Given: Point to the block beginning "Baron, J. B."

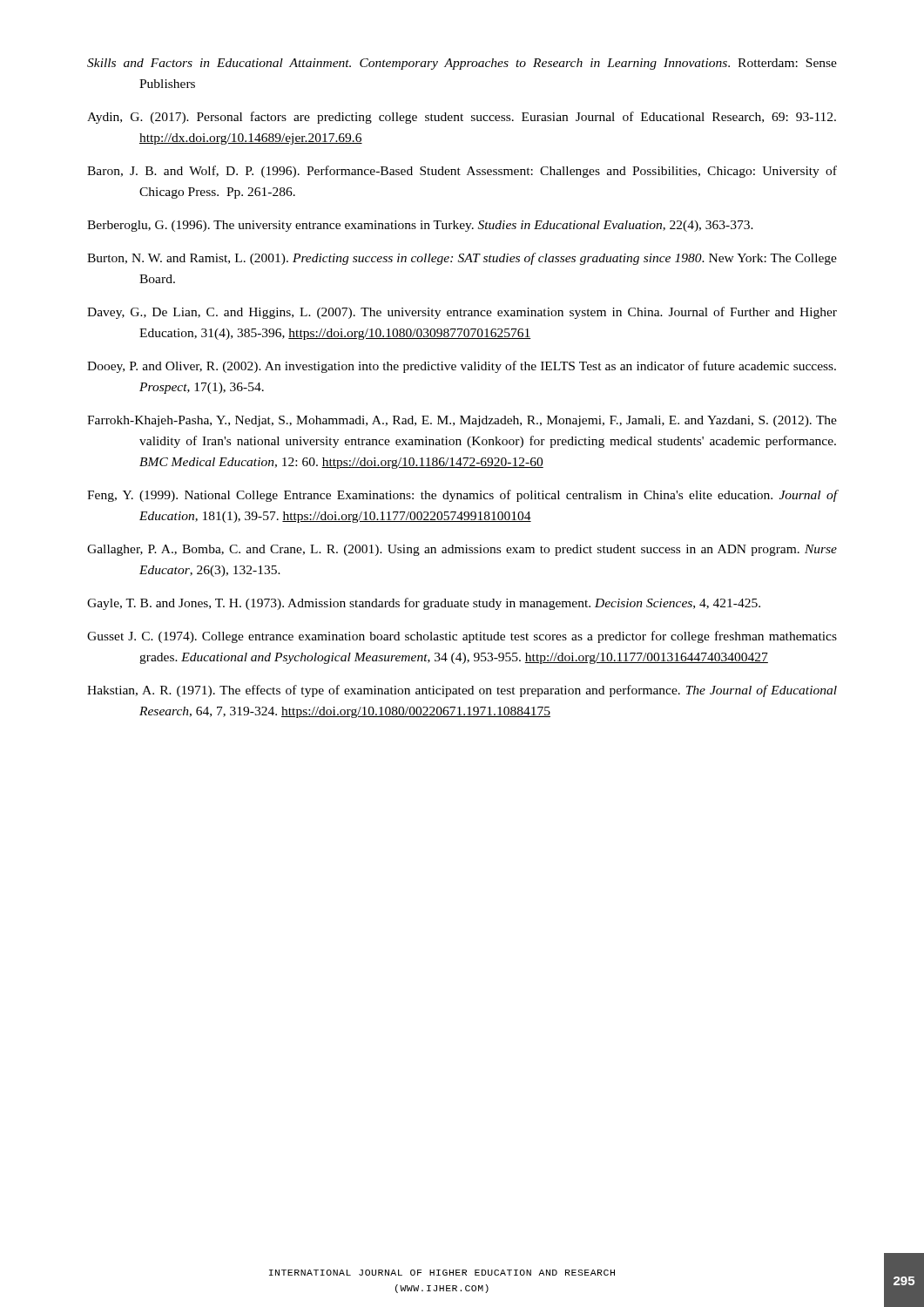Looking at the screenshot, I should click(x=462, y=181).
